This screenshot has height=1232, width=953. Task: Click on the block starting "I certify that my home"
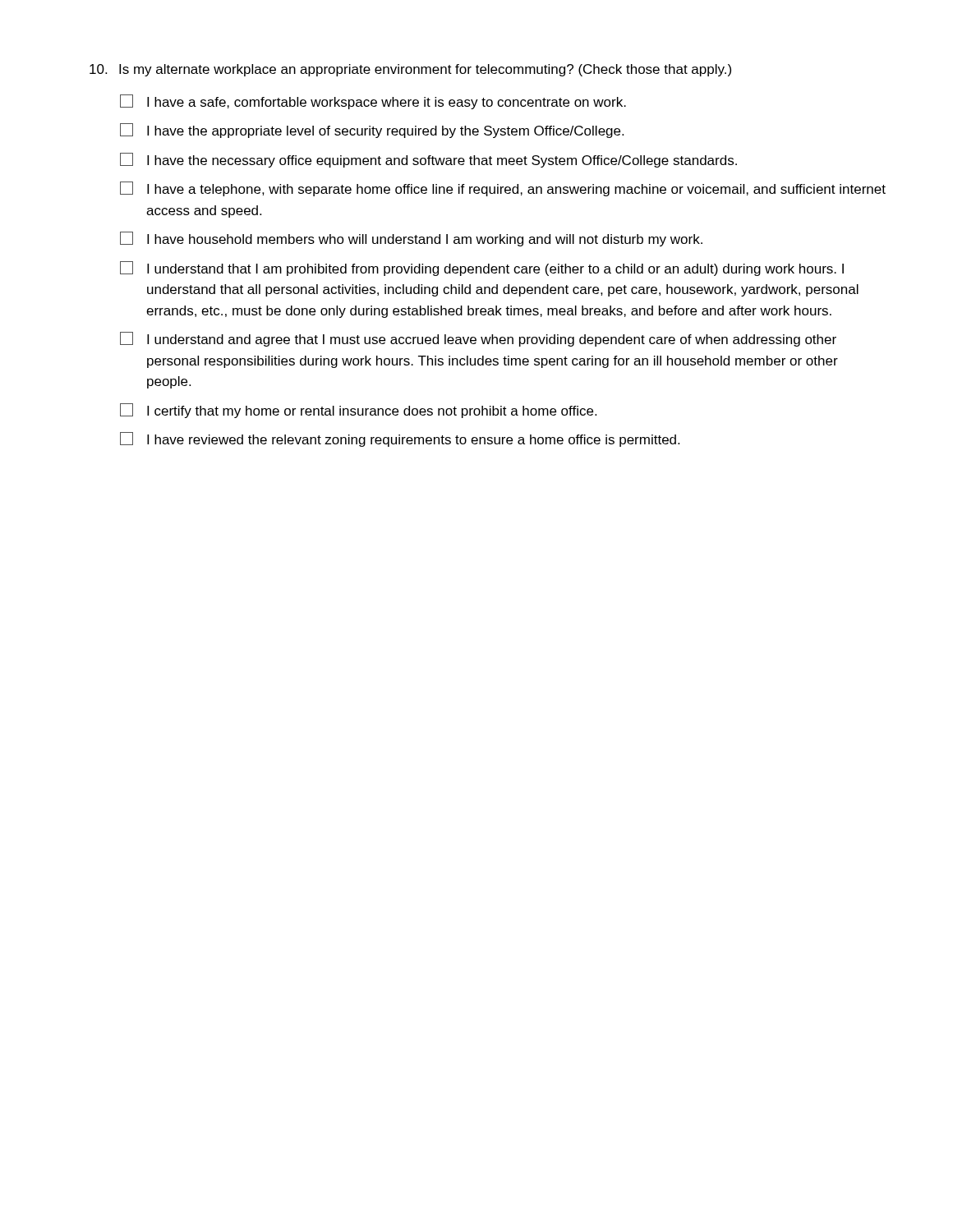pos(504,411)
